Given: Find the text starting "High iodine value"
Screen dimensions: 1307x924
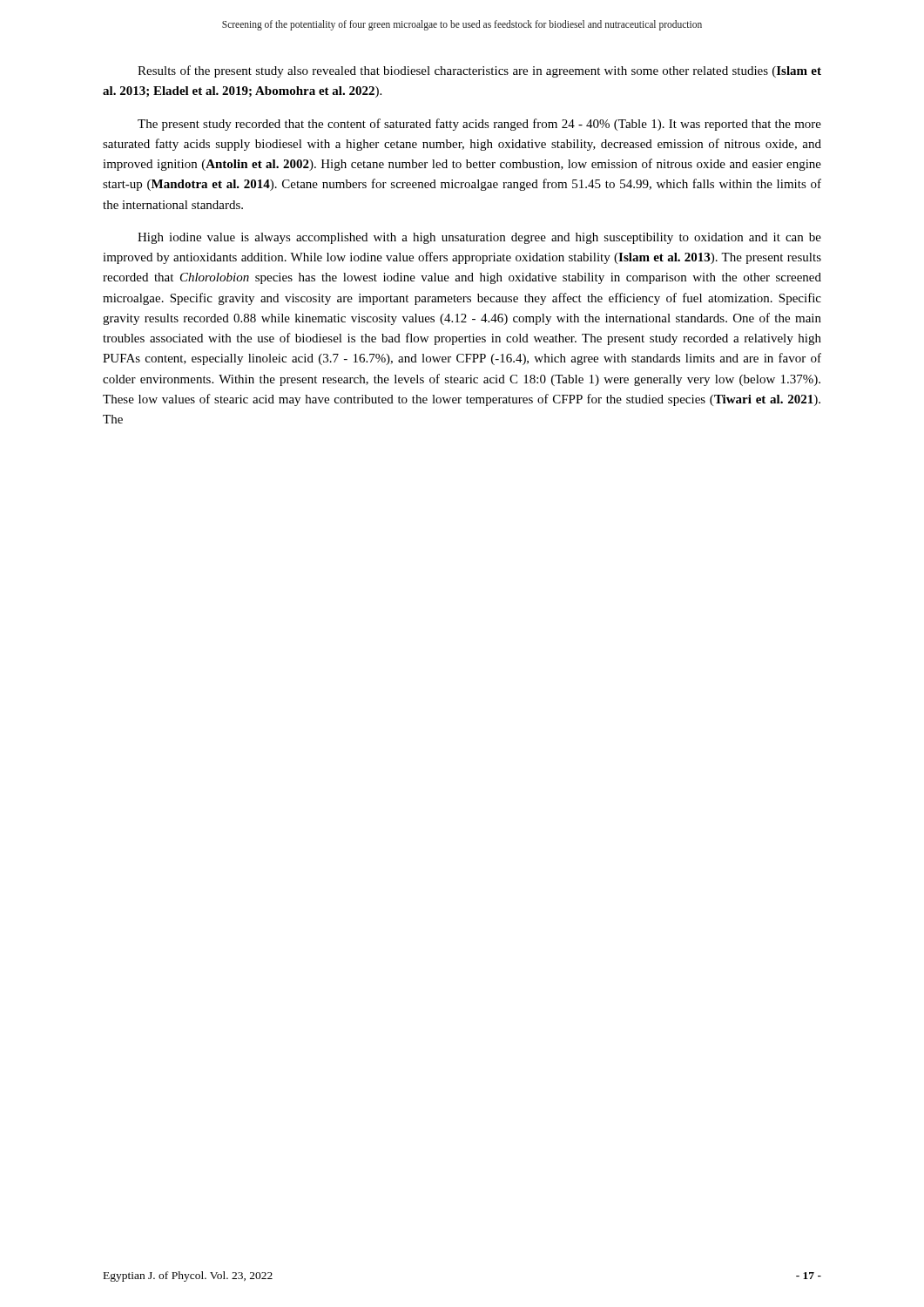Looking at the screenshot, I should [462, 328].
